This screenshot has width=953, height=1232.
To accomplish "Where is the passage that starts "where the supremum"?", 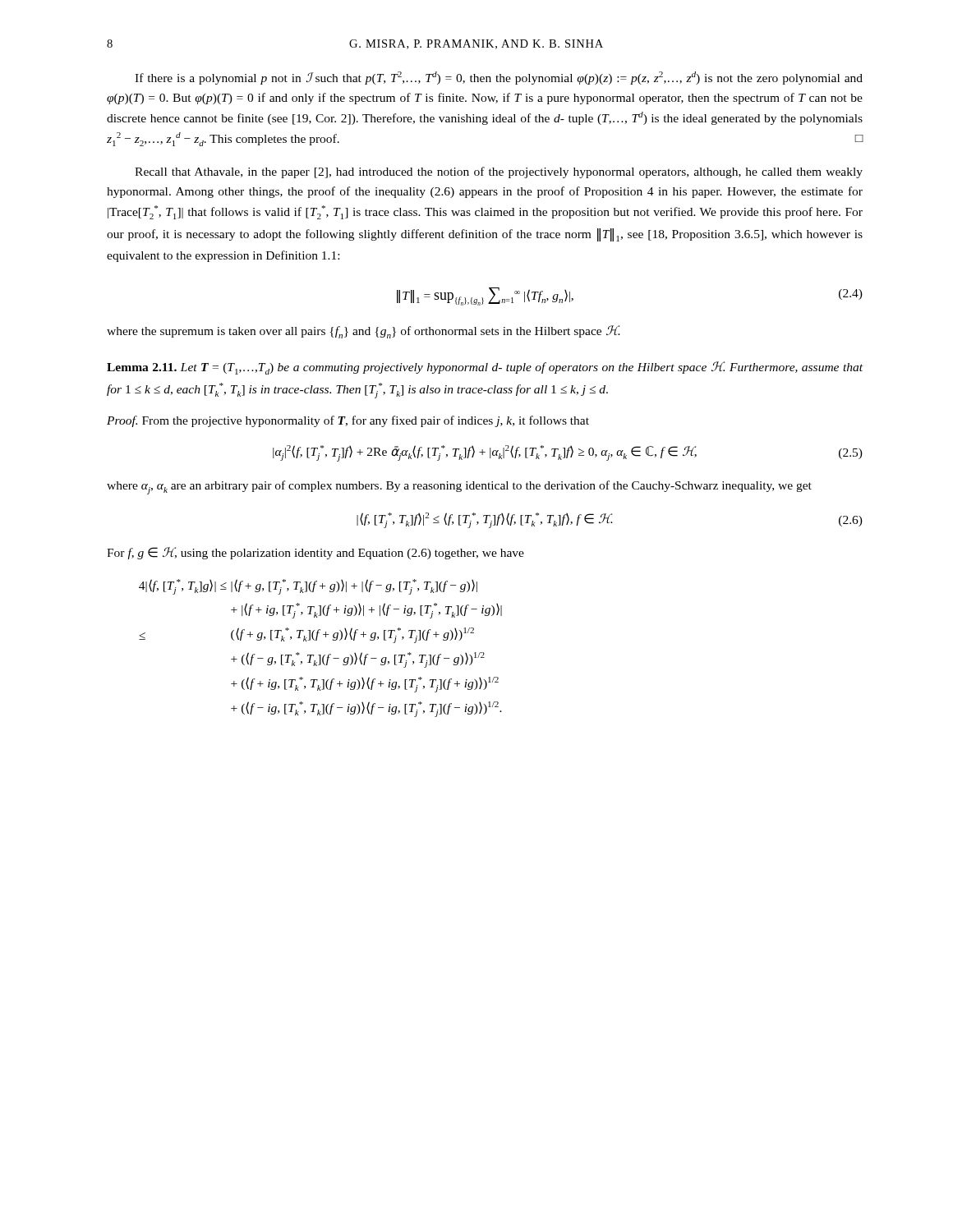I will 485,332.
